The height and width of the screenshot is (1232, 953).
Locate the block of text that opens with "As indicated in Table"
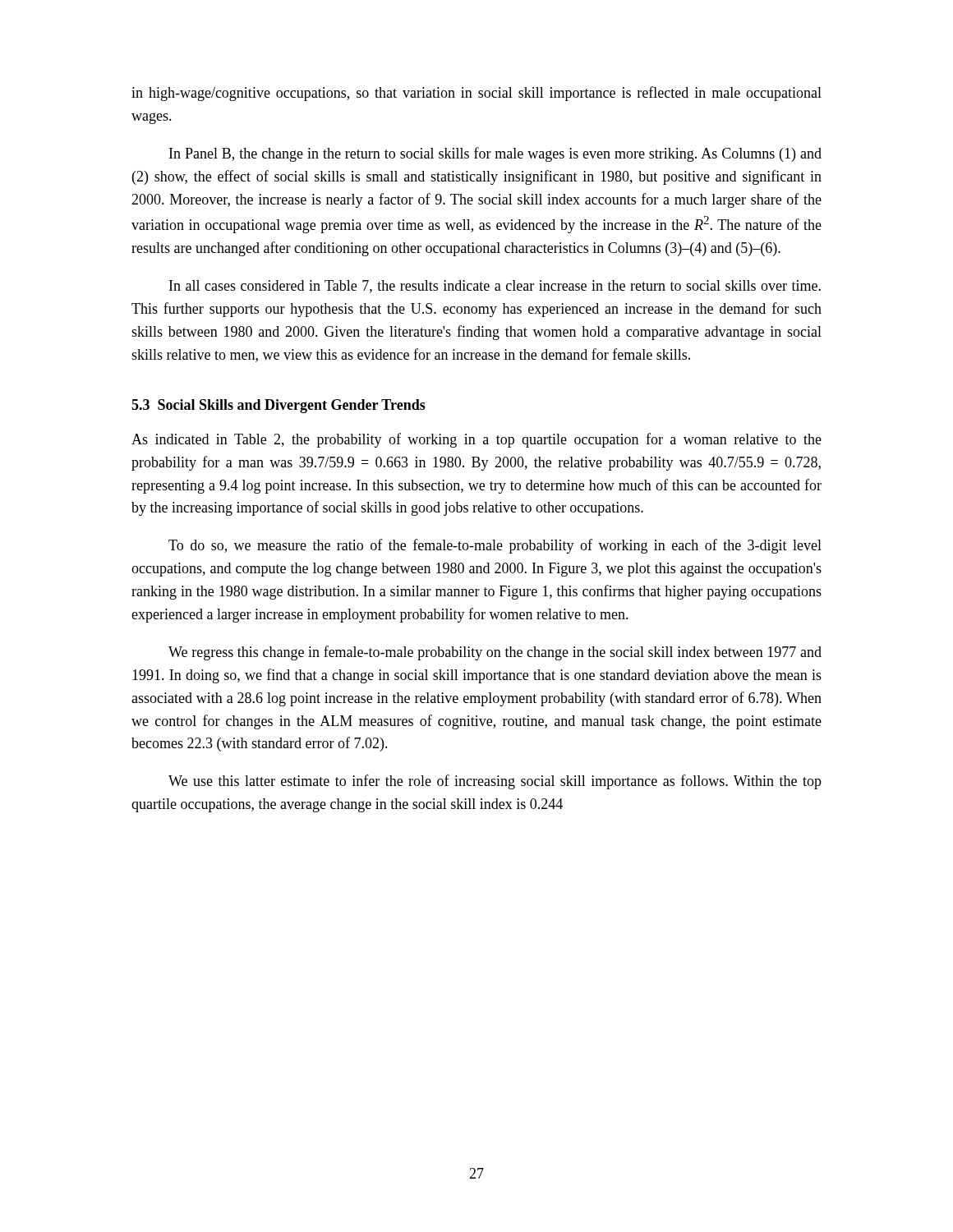click(x=476, y=474)
